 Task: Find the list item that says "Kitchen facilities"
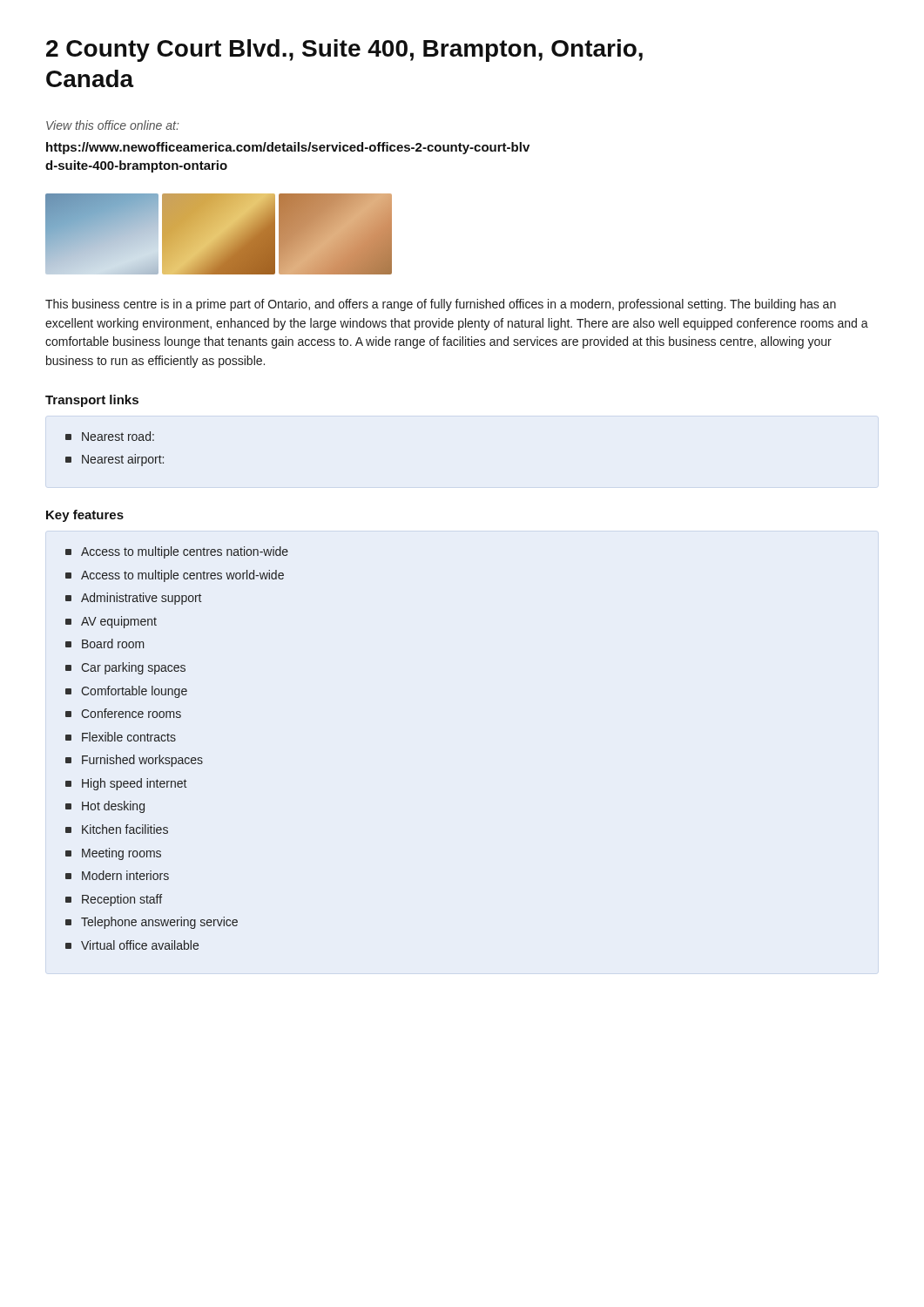pyautogui.click(x=117, y=829)
